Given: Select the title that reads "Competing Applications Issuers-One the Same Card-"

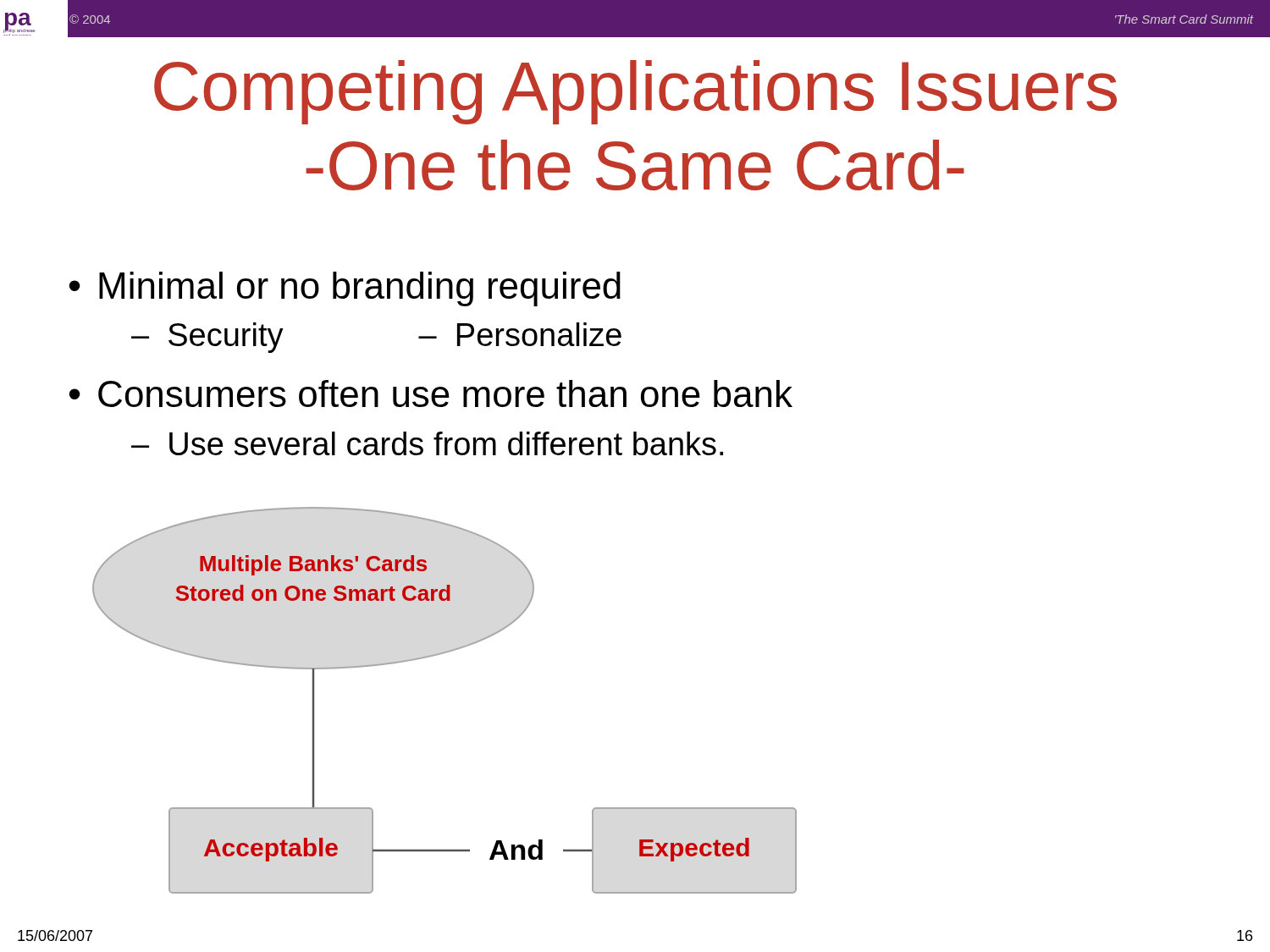Looking at the screenshot, I should (635, 126).
